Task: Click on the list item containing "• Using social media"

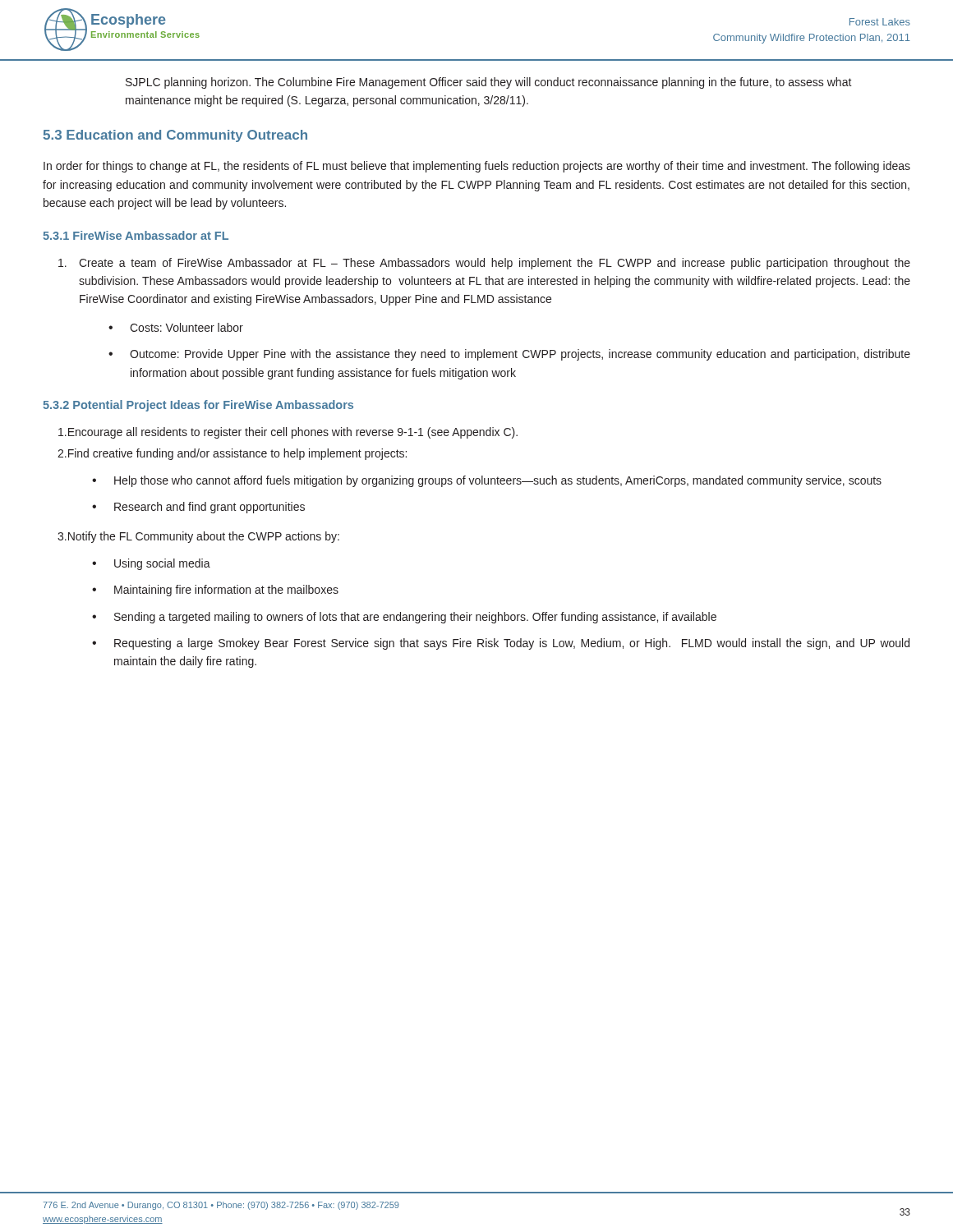Action: [151, 564]
